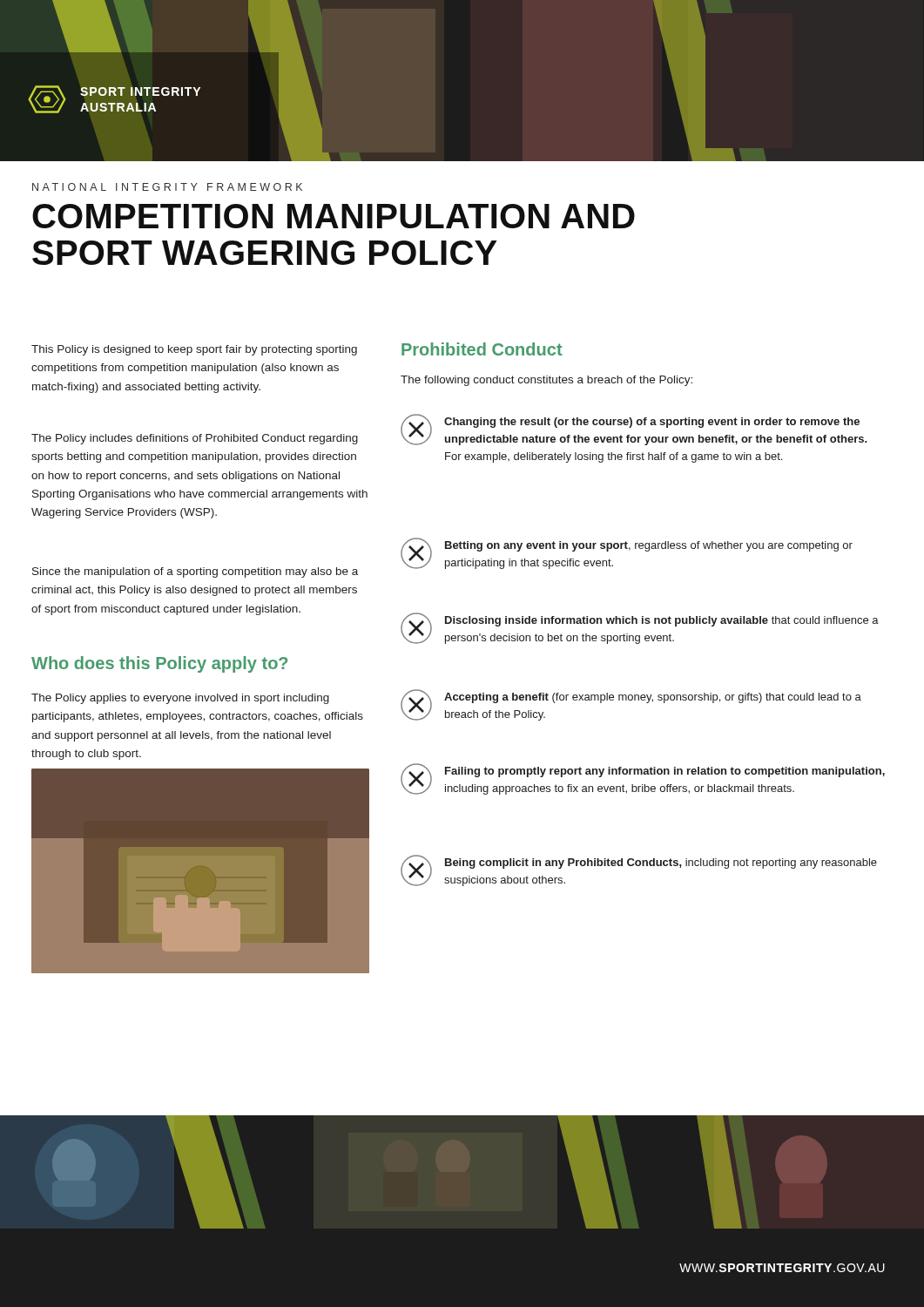
Task: Select the list item that says "Failing to promptly"
Action: tap(647, 780)
